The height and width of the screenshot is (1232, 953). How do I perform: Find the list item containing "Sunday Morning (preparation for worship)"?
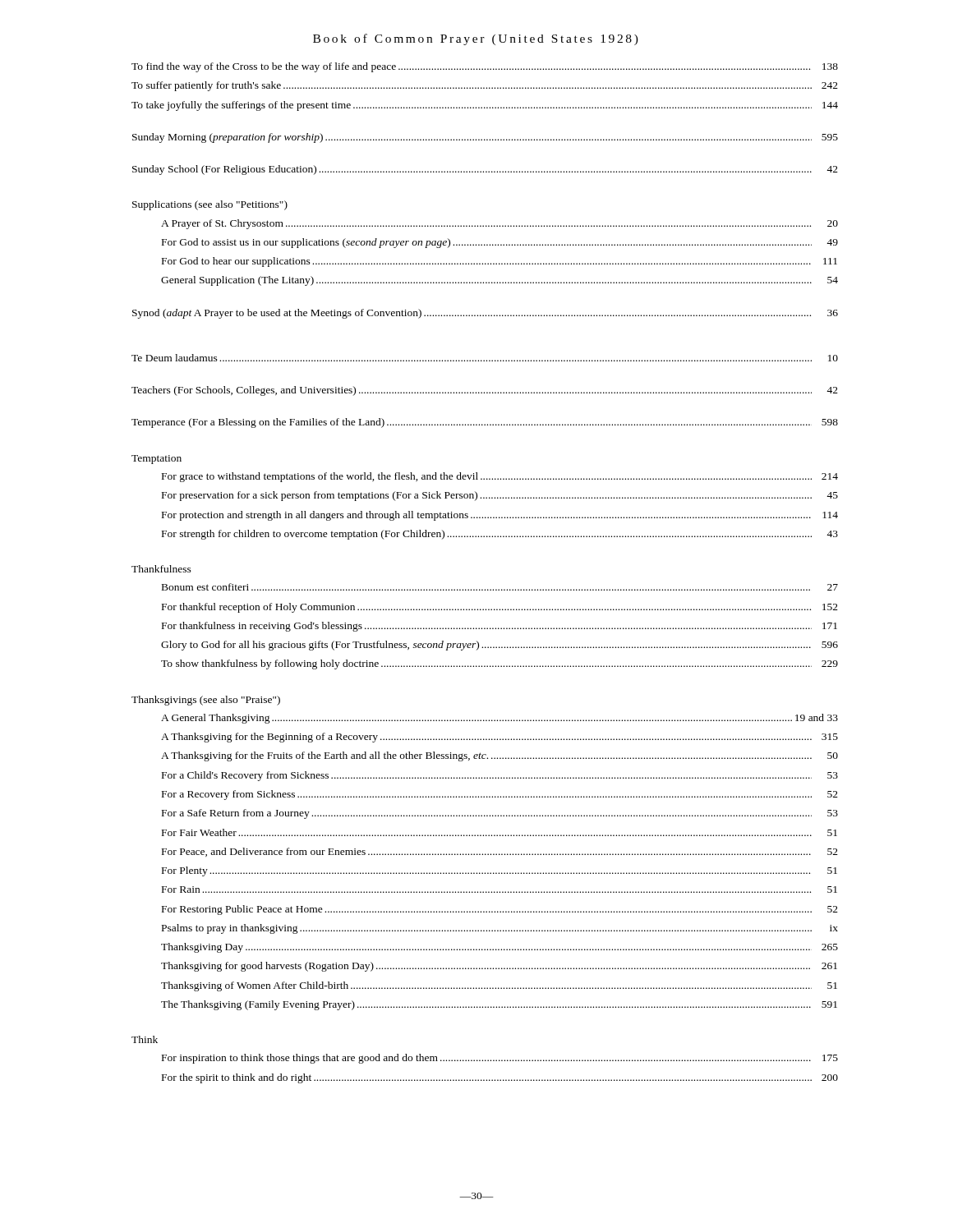[485, 138]
